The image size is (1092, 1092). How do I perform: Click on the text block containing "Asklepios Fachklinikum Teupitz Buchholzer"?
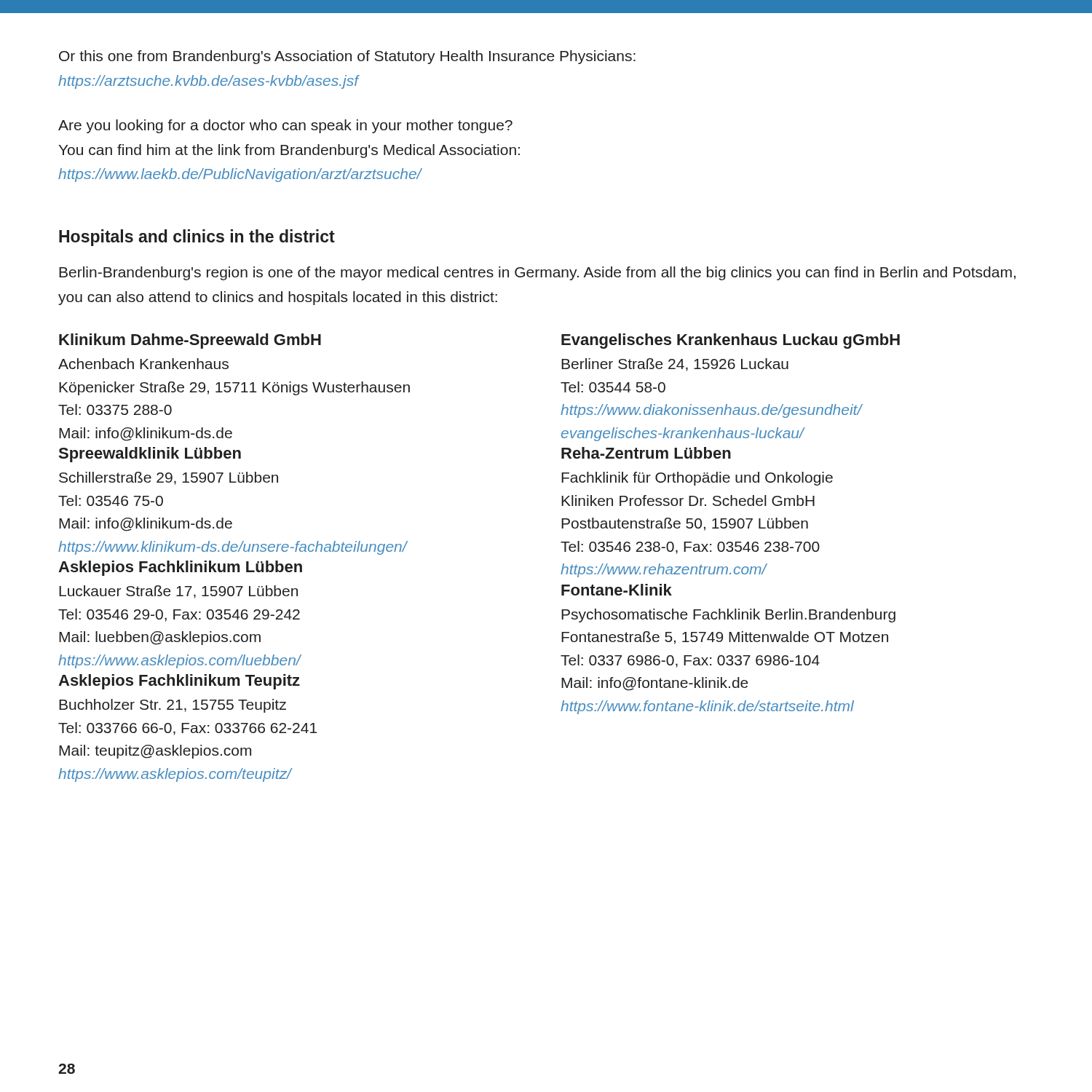(295, 728)
